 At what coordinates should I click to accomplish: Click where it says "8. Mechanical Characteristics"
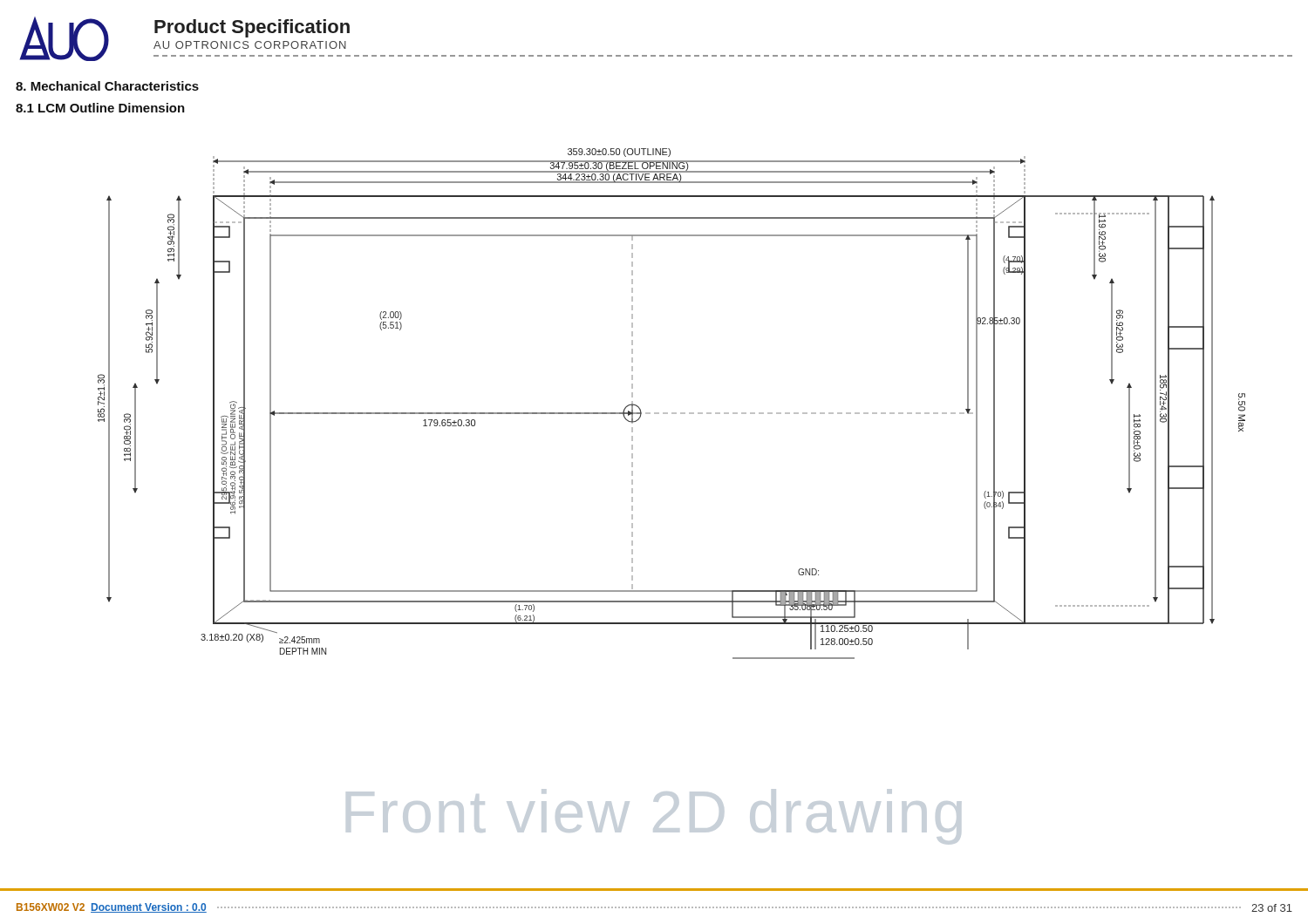pos(107,86)
